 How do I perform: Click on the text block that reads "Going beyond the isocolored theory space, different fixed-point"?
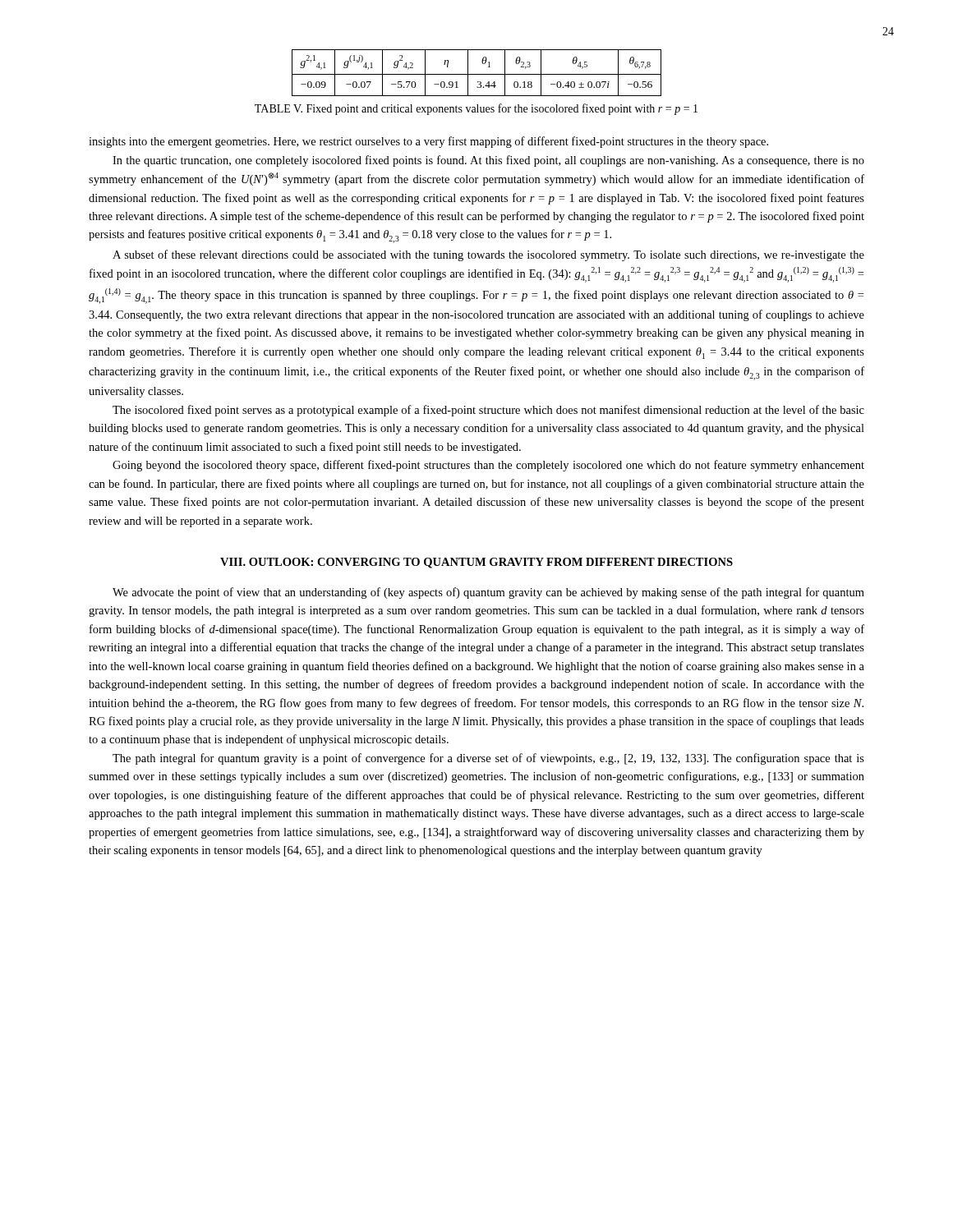[x=476, y=493]
